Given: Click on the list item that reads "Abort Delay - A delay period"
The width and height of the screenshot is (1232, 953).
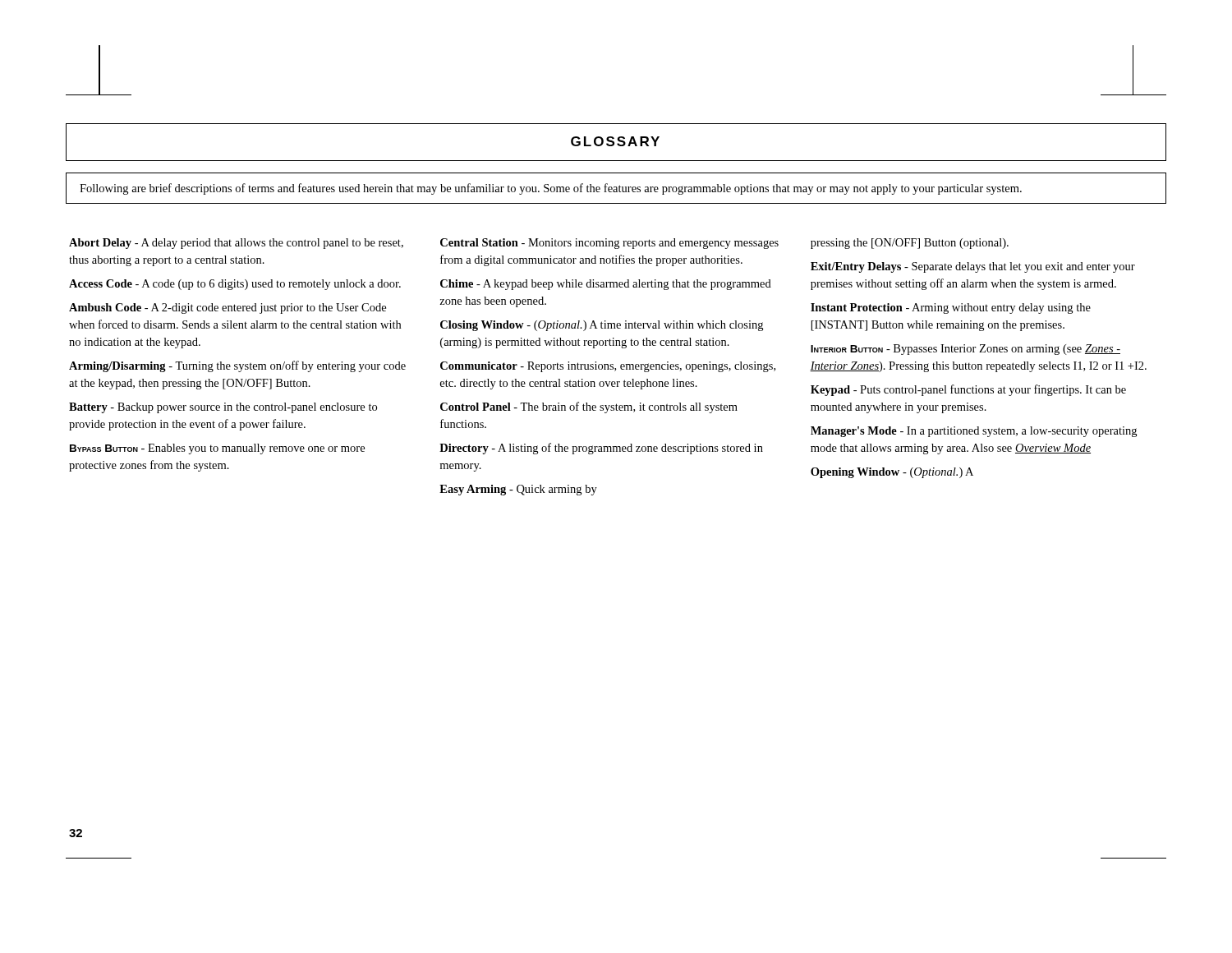Looking at the screenshot, I should [x=236, y=251].
